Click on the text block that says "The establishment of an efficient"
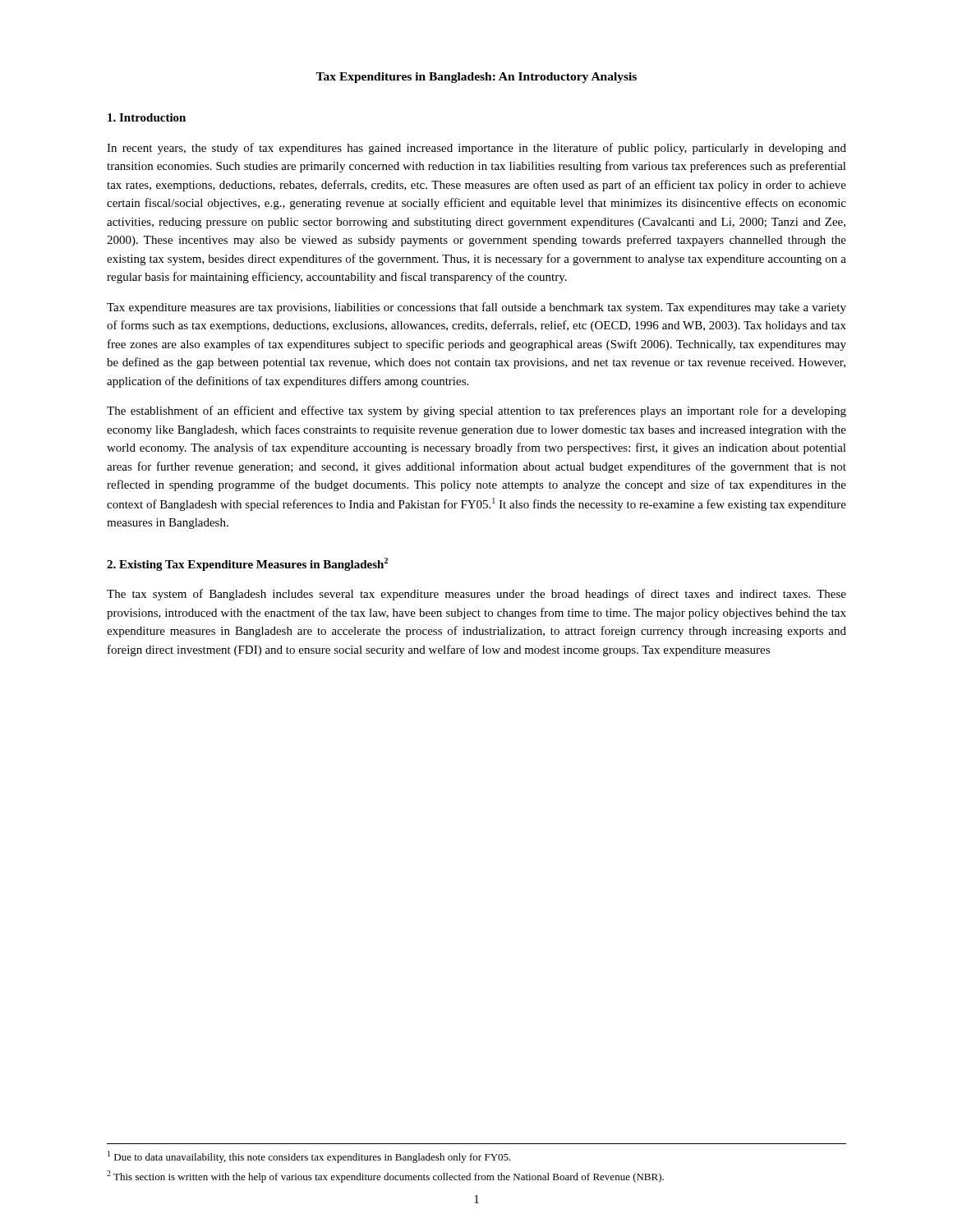Viewport: 953px width, 1232px height. [x=476, y=466]
